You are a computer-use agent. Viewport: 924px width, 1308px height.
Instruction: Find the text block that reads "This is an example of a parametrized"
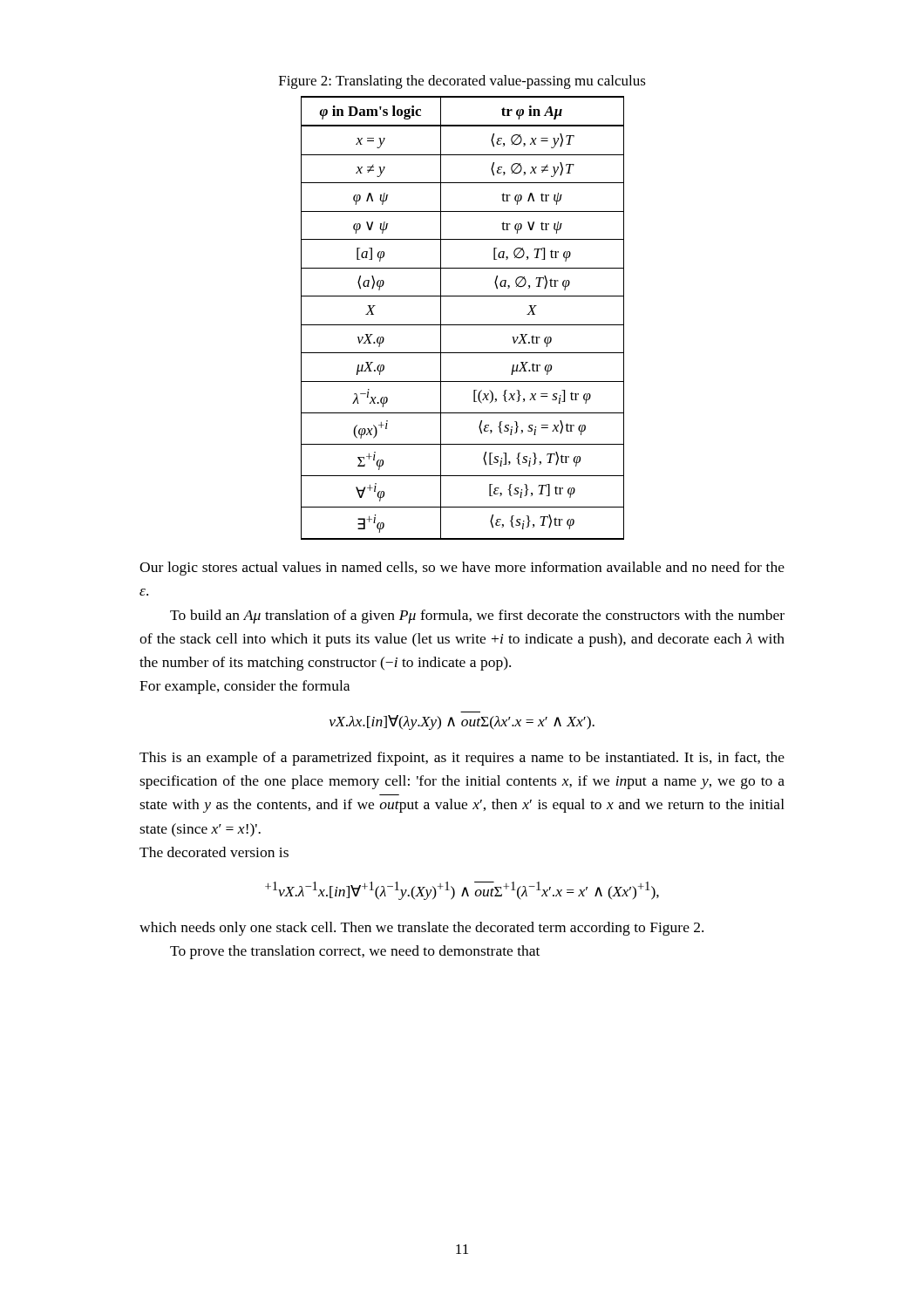tap(462, 793)
